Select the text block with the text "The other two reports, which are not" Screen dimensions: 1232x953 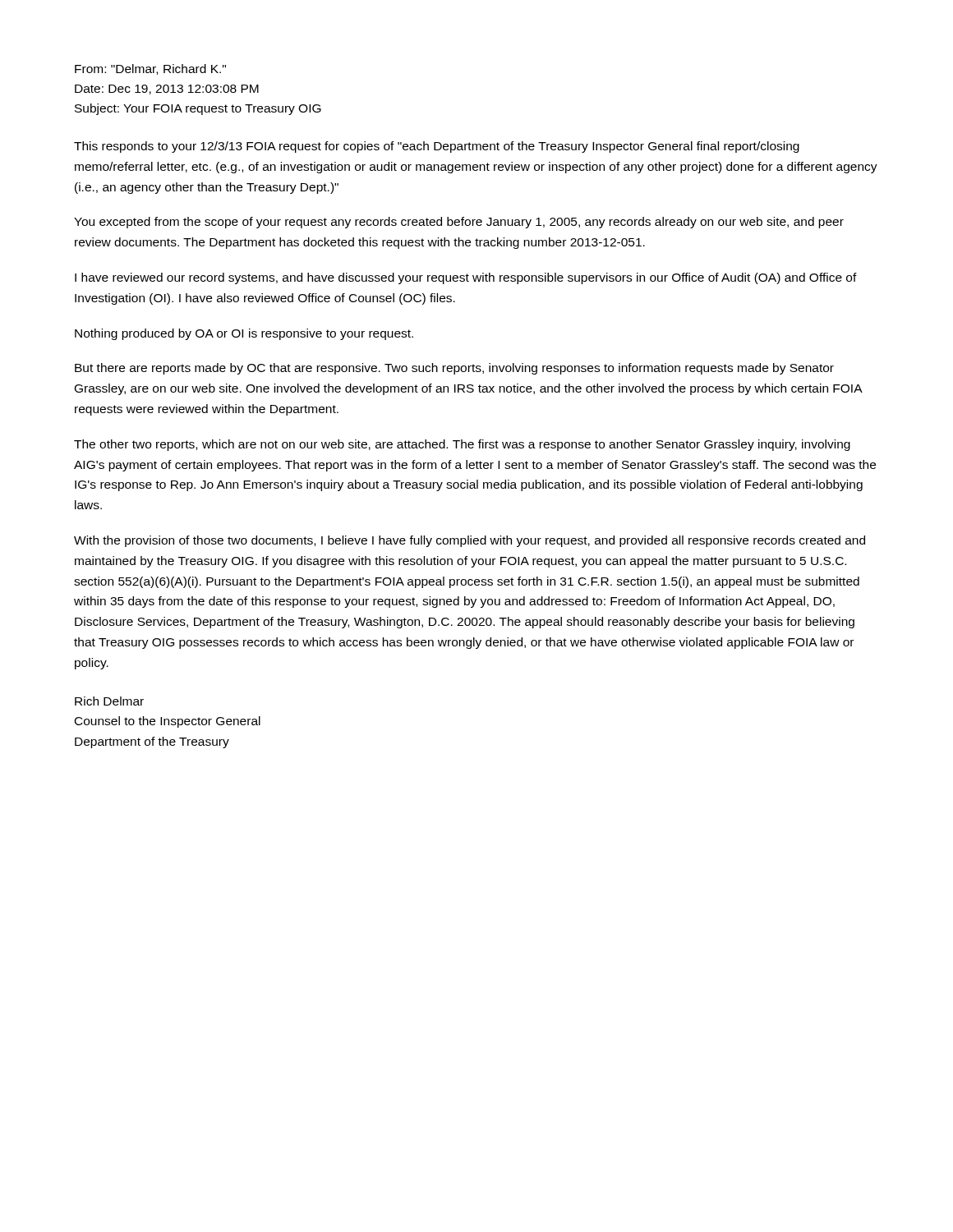(475, 474)
